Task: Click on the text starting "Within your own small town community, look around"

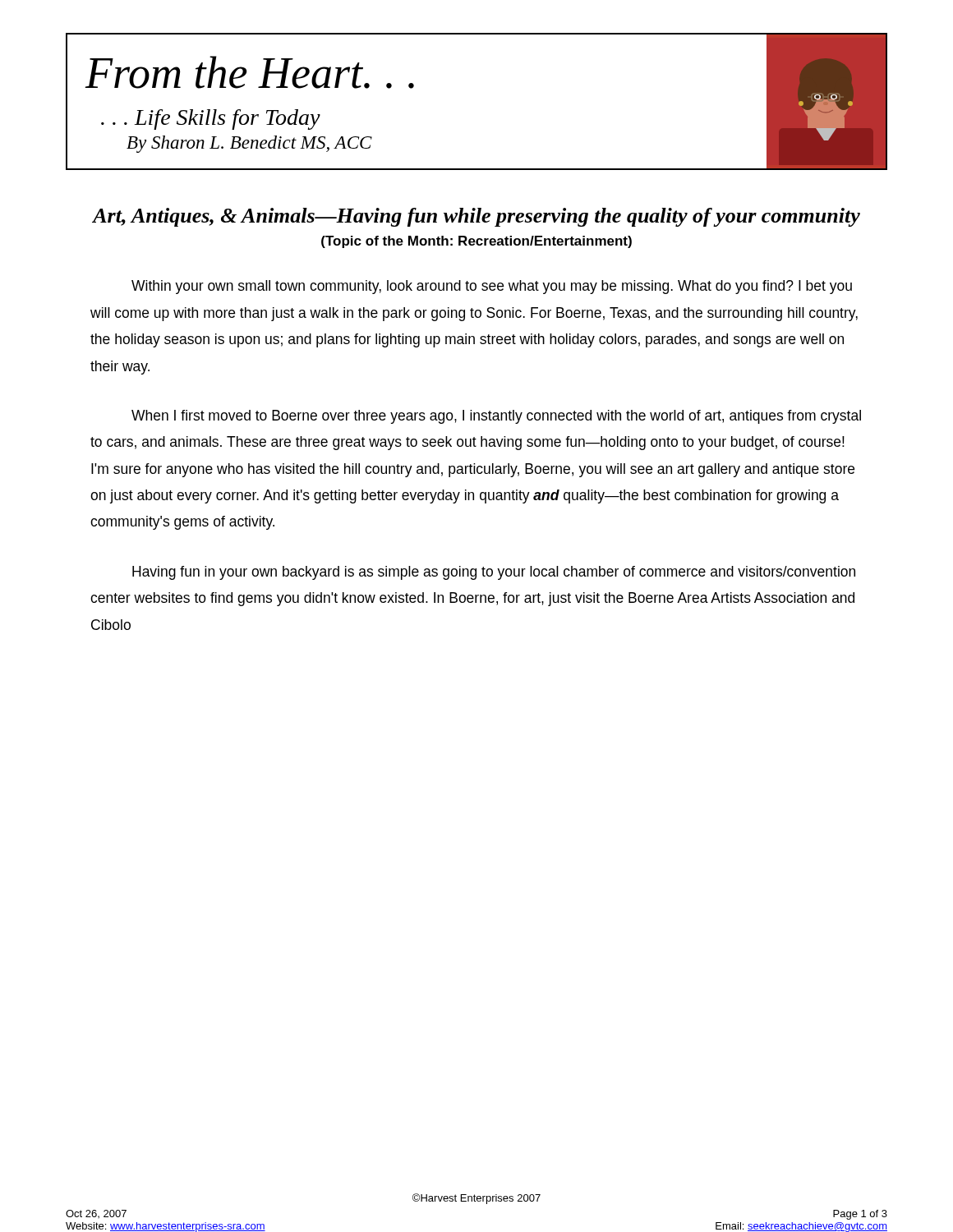Action: click(474, 326)
